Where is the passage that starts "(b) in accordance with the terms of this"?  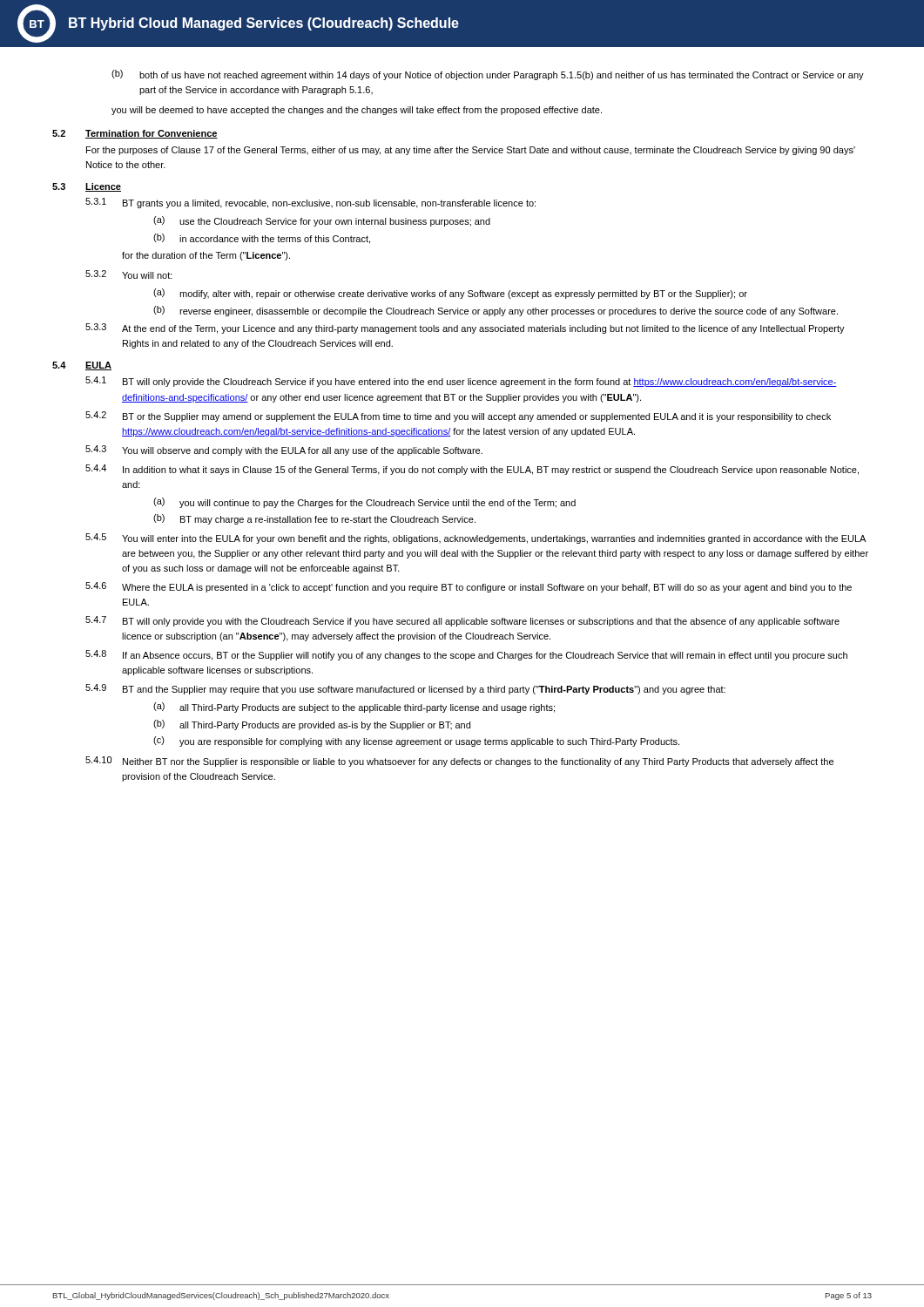(x=262, y=239)
